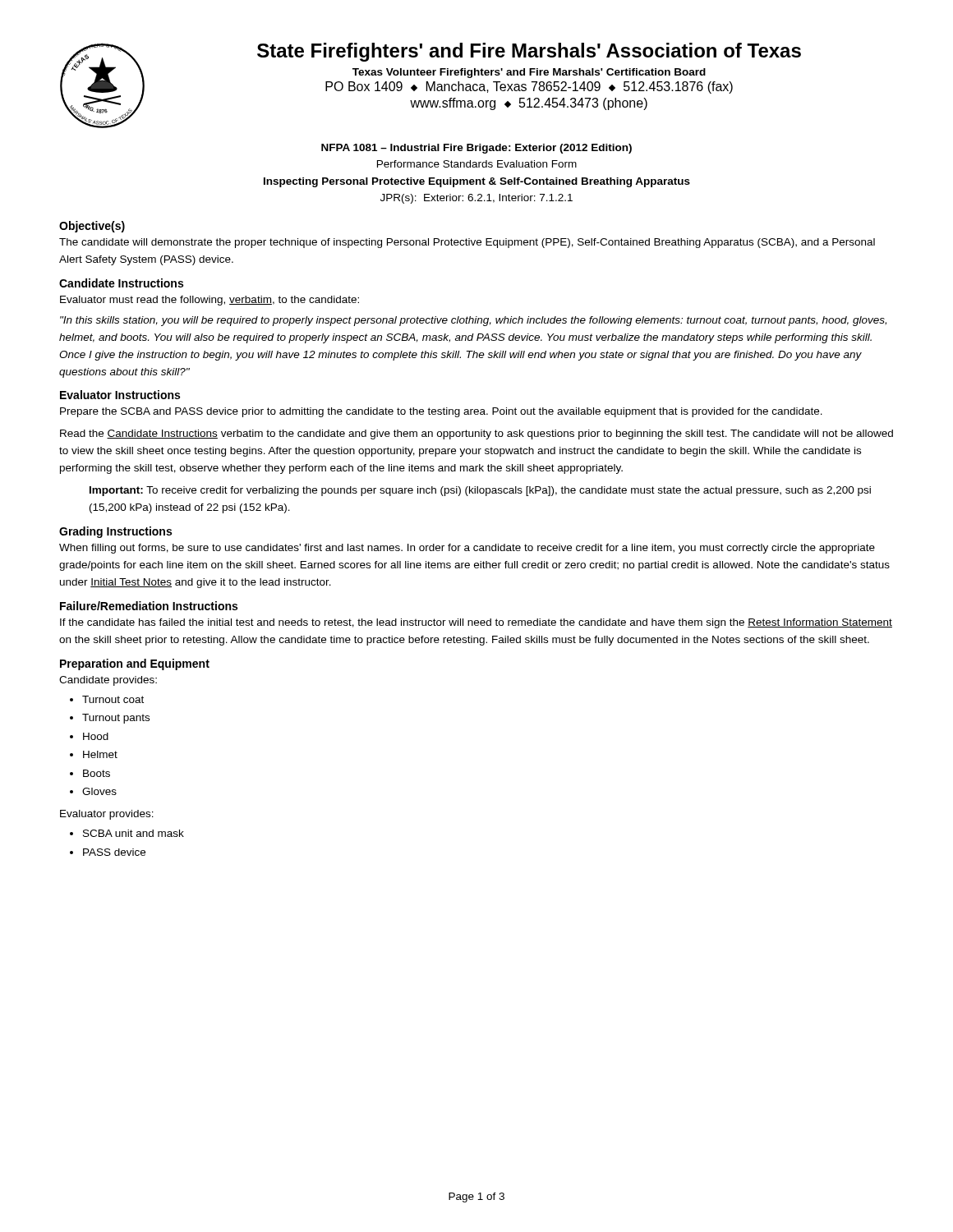Viewport: 953px width, 1232px height.
Task: Navigate to the text block starting "Evaluator must read the following, verbatim, to"
Action: click(x=210, y=299)
